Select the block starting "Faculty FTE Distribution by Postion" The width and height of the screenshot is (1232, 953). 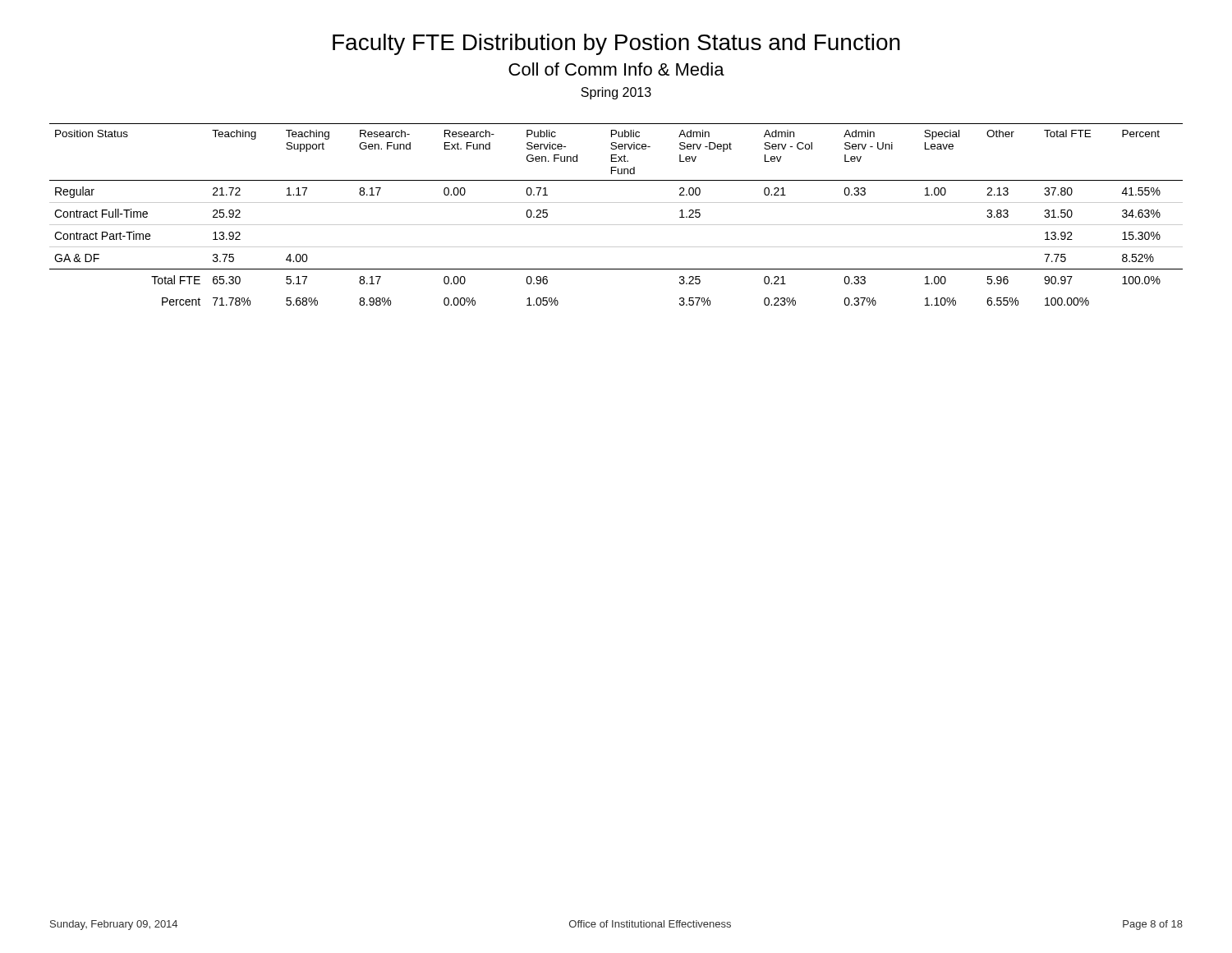pos(616,65)
